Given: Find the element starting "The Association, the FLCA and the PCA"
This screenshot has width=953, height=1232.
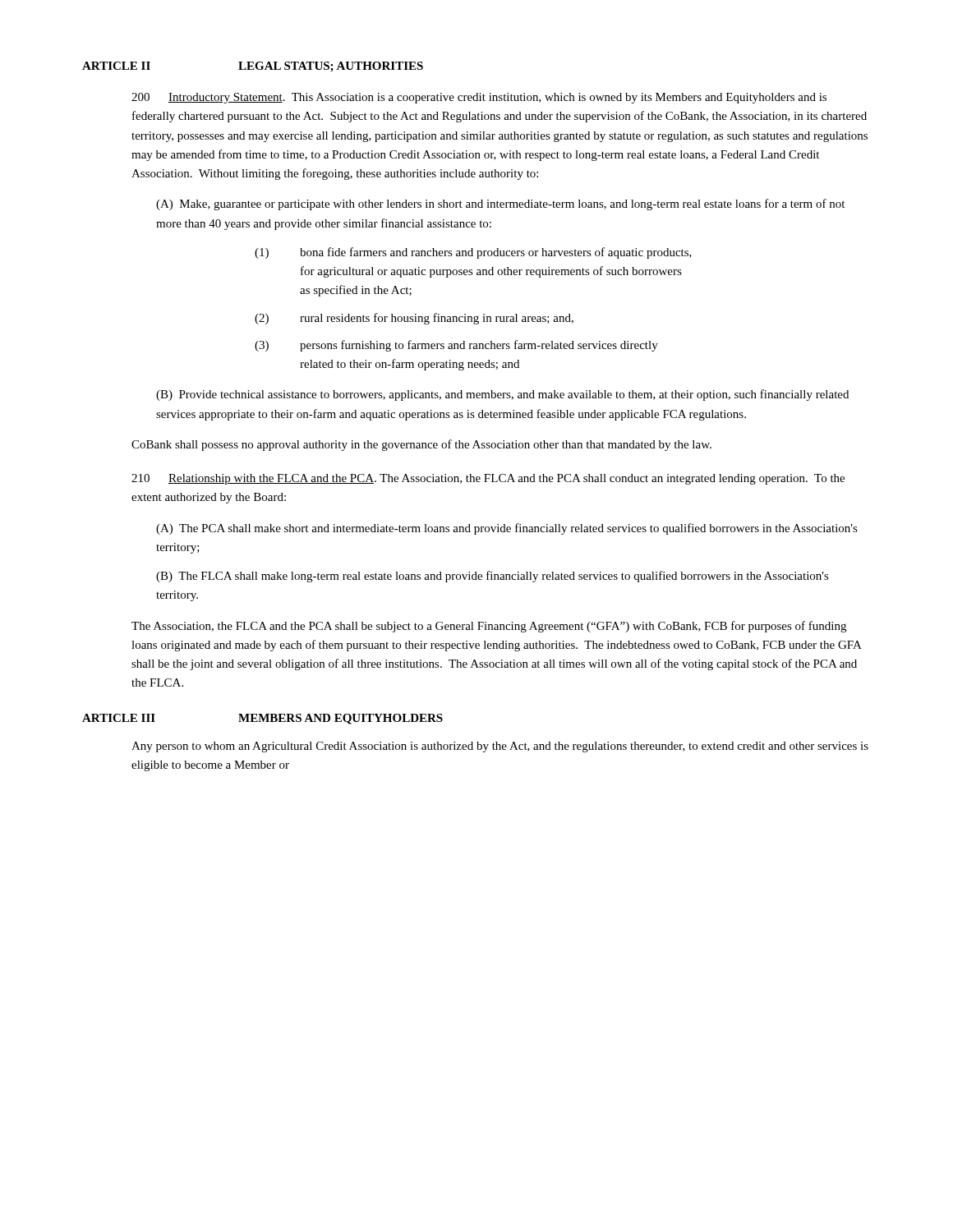Looking at the screenshot, I should click(x=496, y=654).
